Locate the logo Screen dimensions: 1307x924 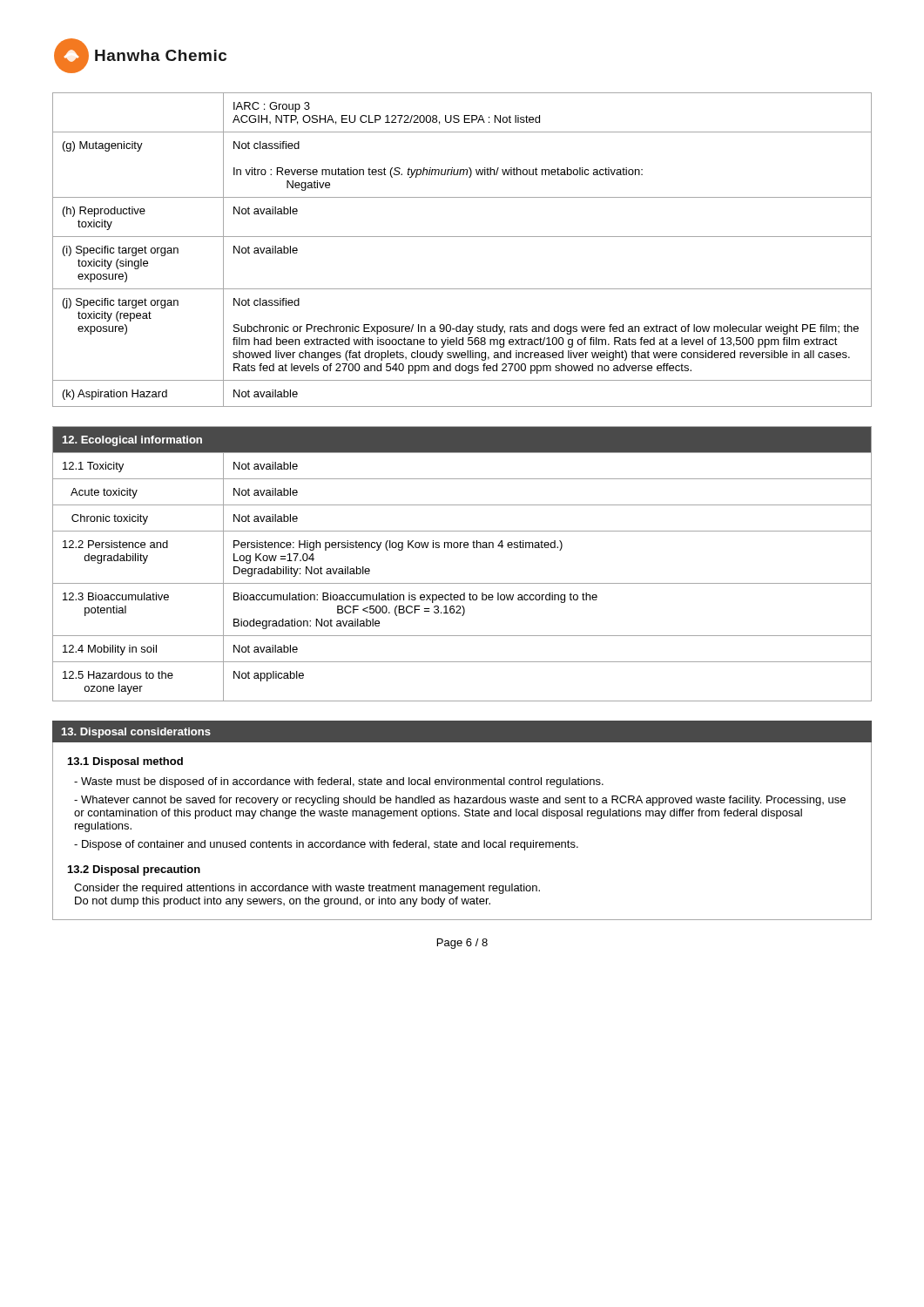pos(462,56)
